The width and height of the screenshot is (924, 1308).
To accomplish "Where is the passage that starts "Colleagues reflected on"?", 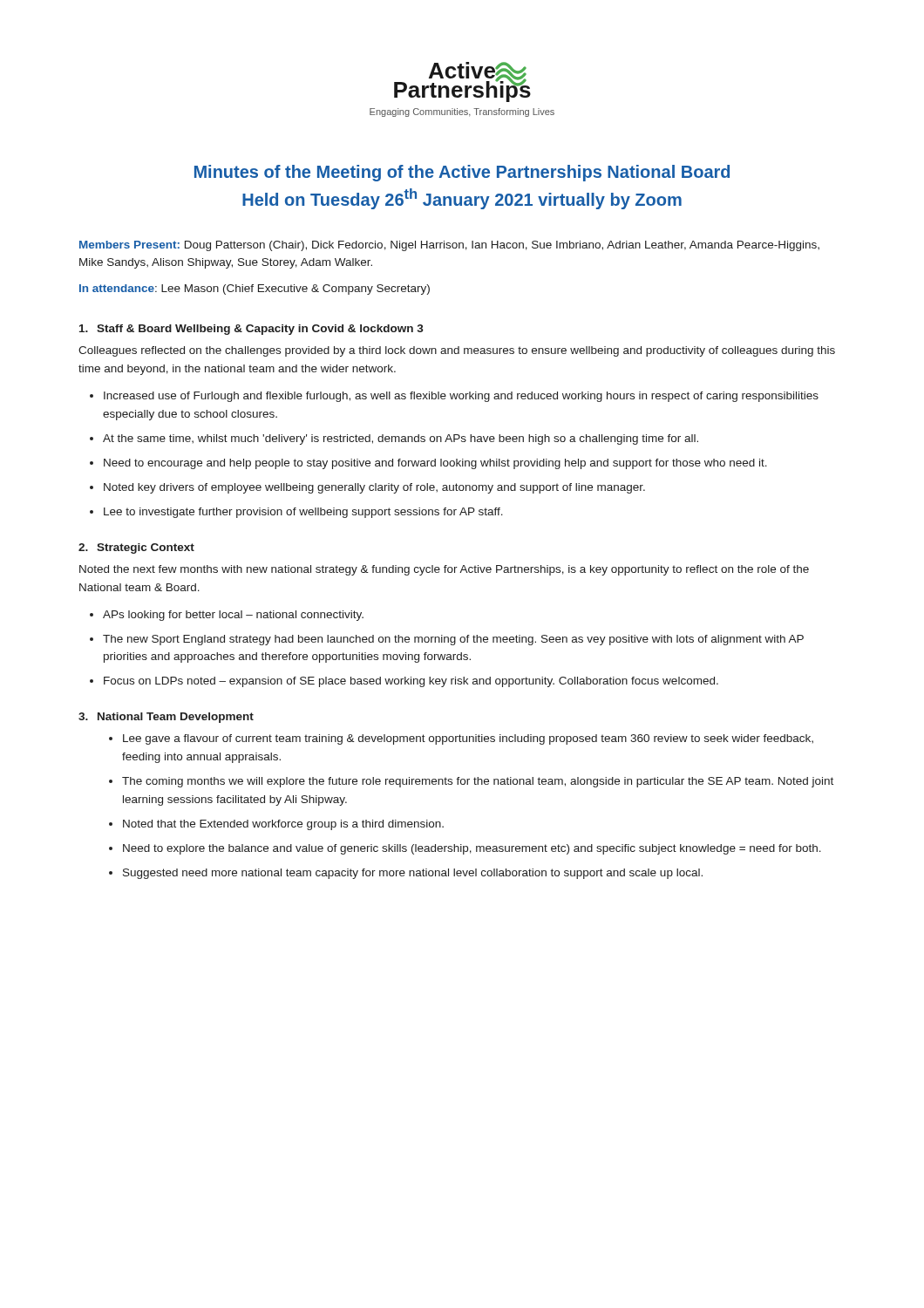I will click(457, 360).
